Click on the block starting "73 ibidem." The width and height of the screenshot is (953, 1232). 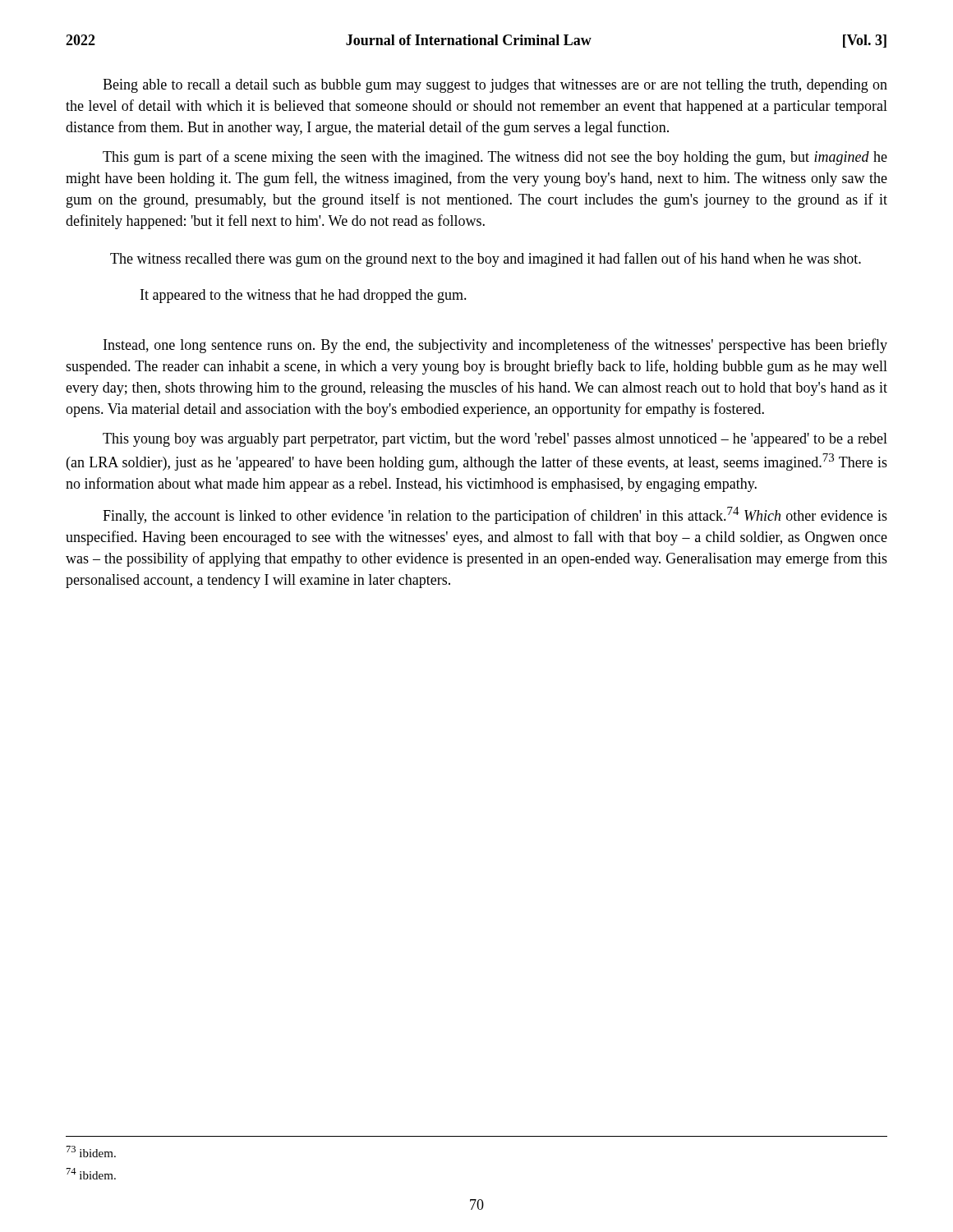[x=91, y=1151]
